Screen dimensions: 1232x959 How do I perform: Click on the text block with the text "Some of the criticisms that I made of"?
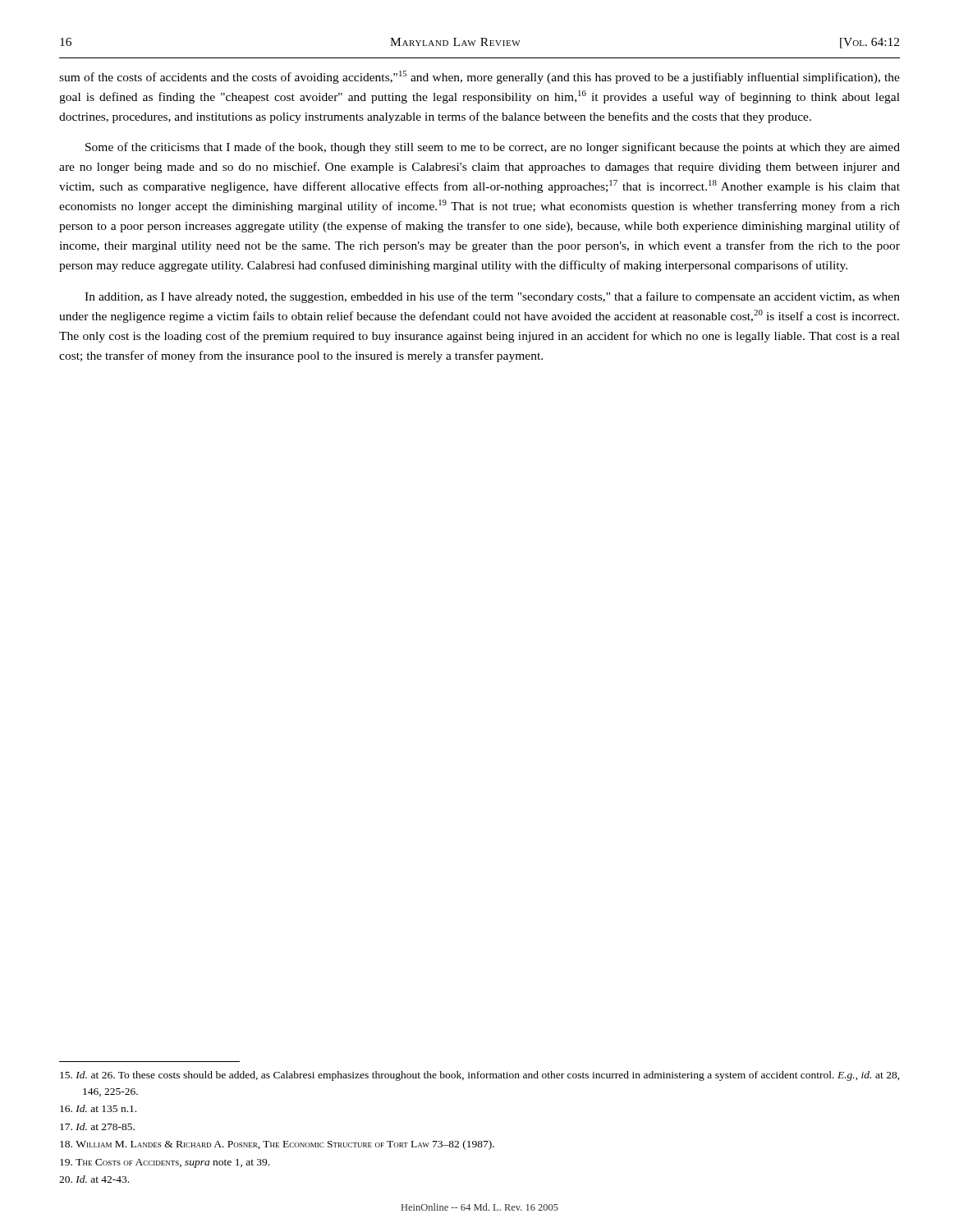(x=480, y=206)
